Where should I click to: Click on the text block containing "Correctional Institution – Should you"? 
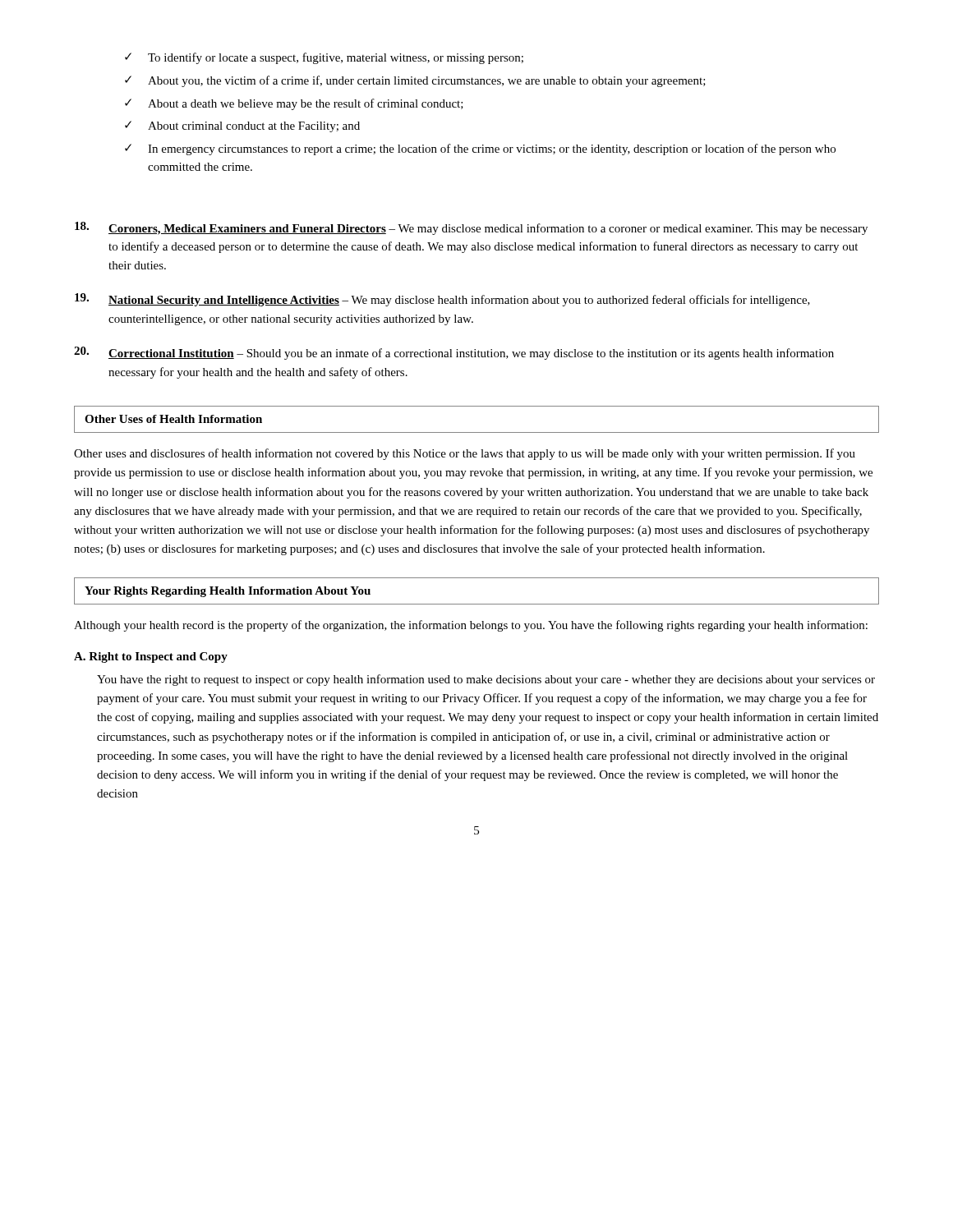(x=476, y=363)
